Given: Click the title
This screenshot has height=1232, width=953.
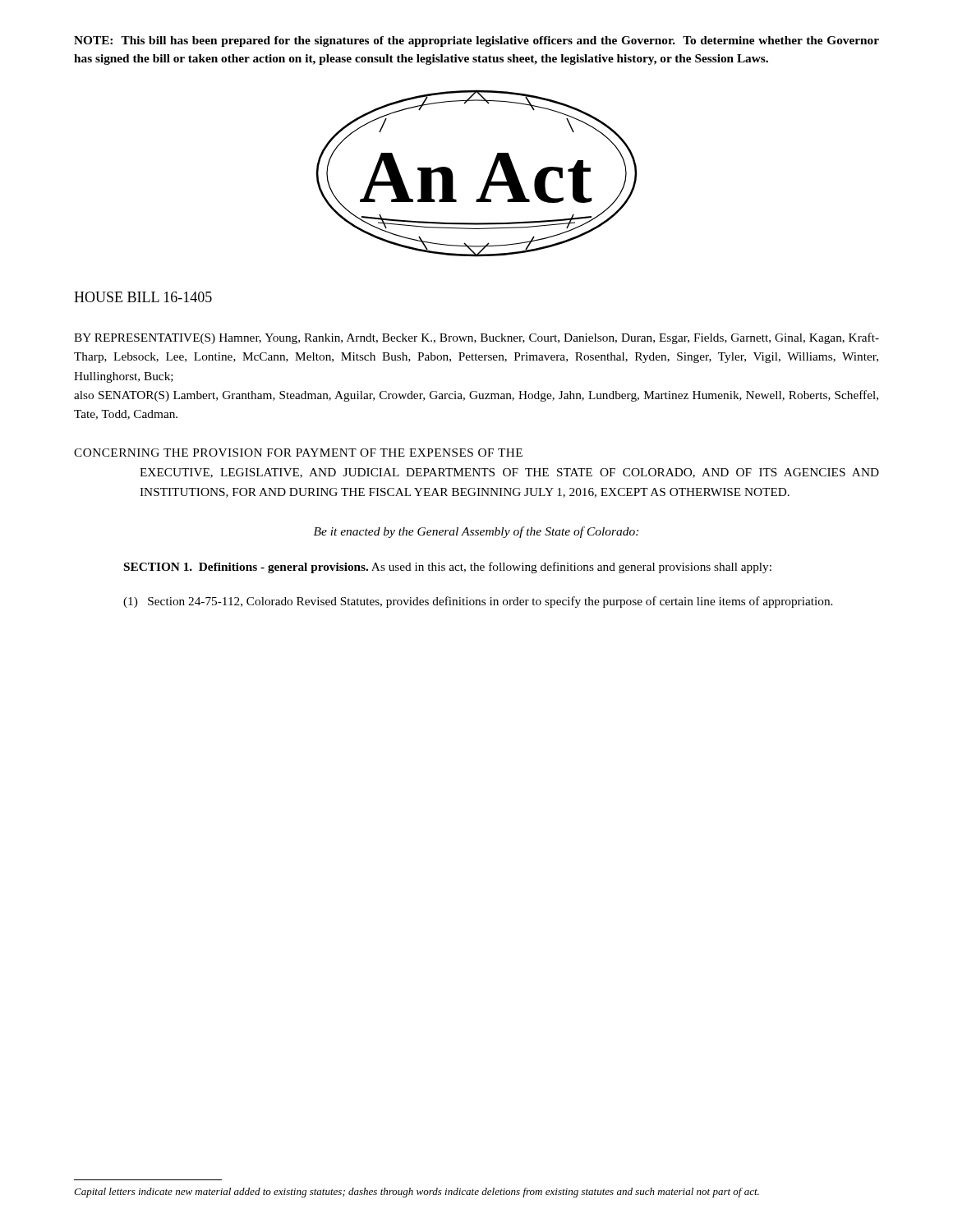Looking at the screenshot, I should pyautogui.click(x=143, y=297).
